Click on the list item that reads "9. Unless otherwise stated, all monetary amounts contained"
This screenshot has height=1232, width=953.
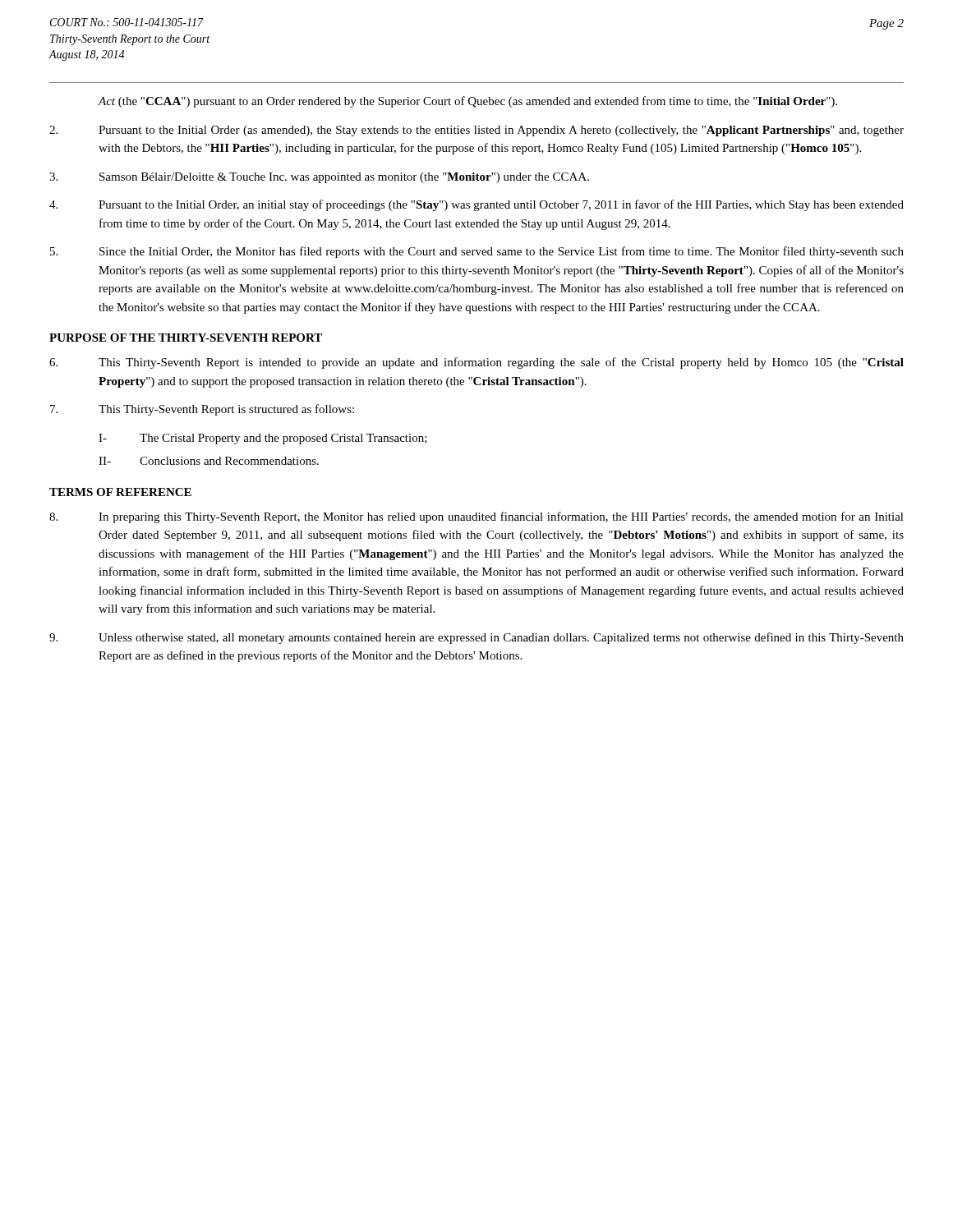pyautogui.click(x=476, y=646)
